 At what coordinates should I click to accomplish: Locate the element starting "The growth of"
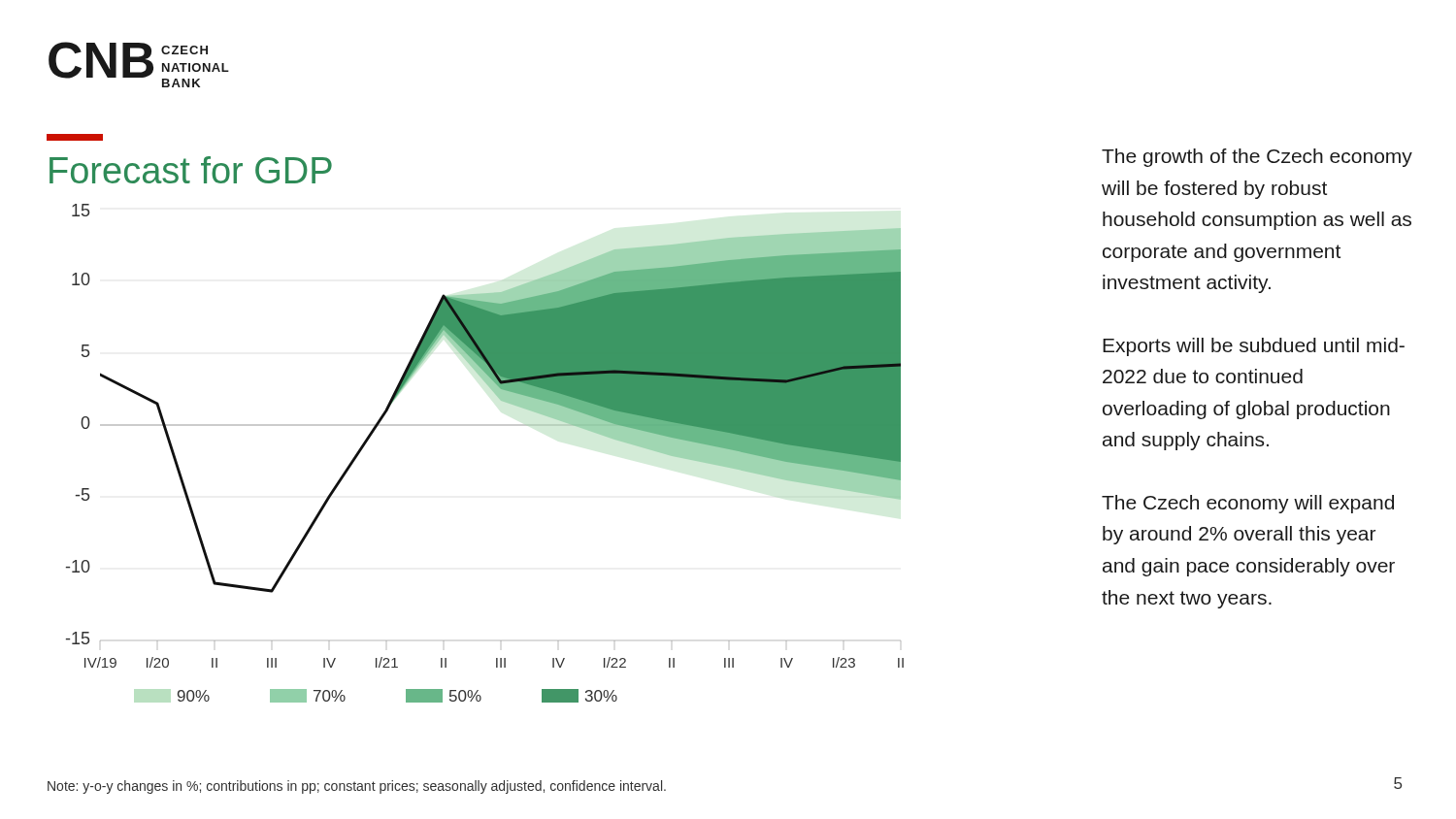click(x=1257, y=219)
